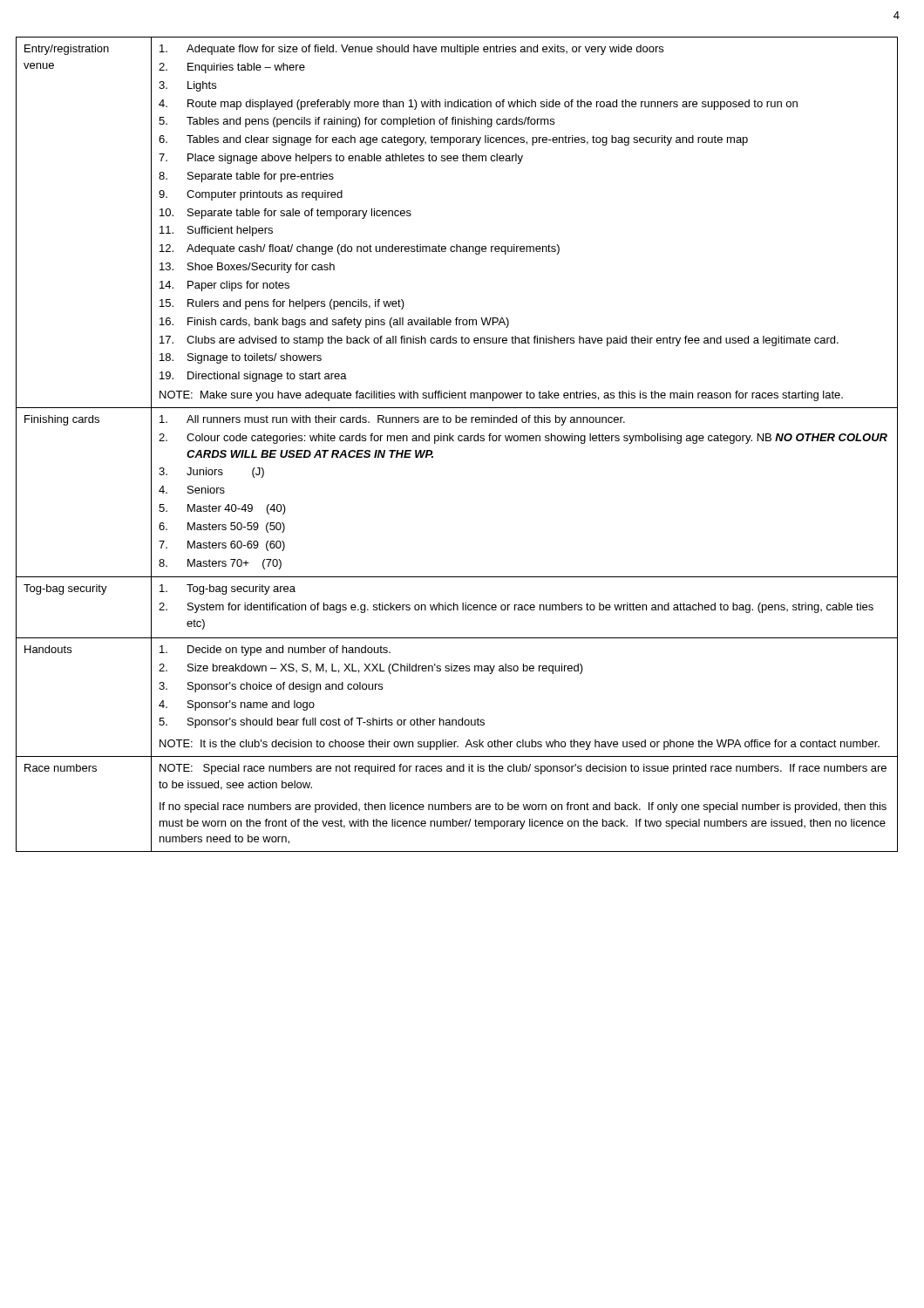Locate the text "Tog-bag security"
The width and height of the screenshot is (924, 1308).
point(65,589)
